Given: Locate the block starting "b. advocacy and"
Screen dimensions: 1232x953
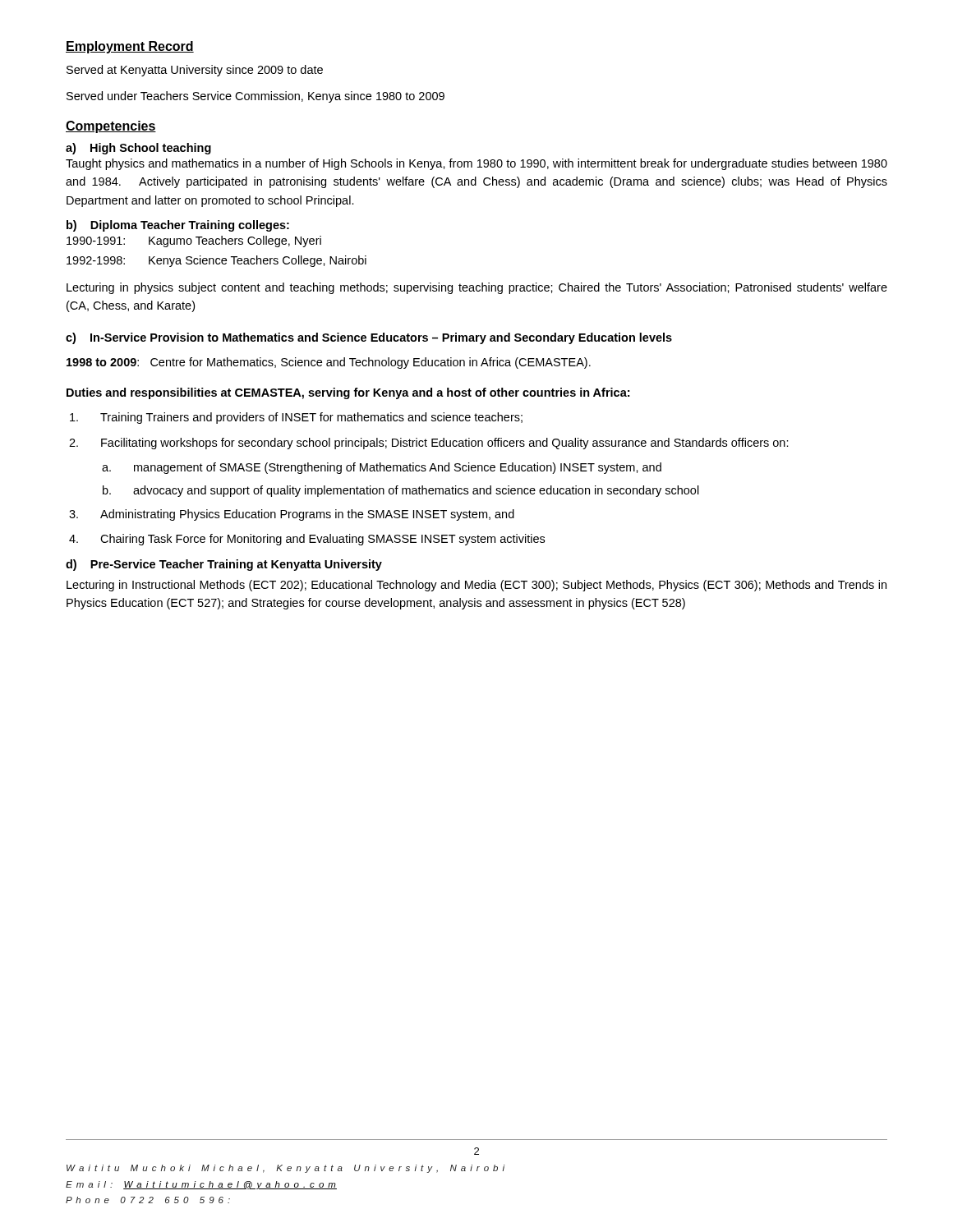Looking at the screenshot, I should click(495, 491).
